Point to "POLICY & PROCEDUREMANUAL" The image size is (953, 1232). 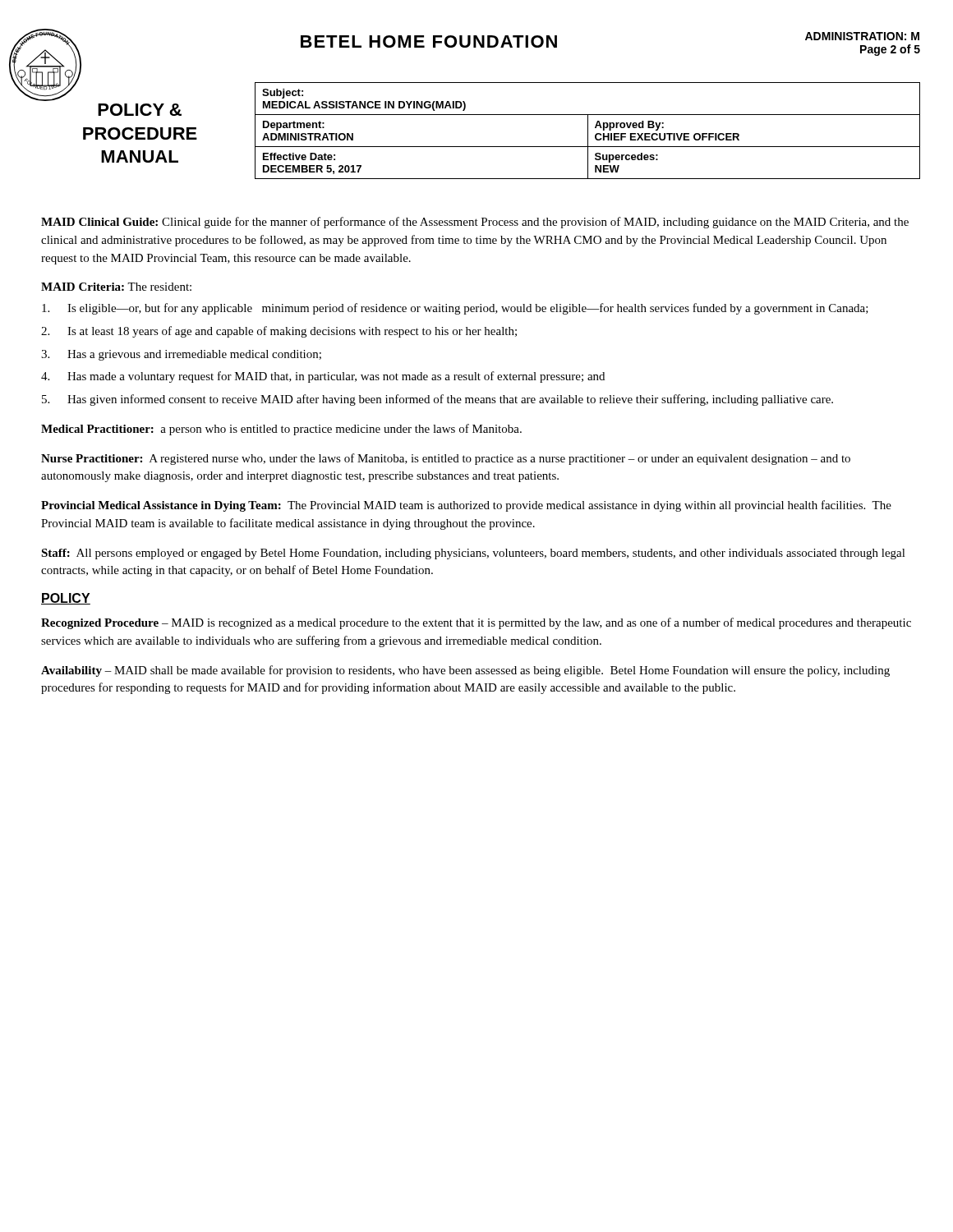(x=140, y=134)
